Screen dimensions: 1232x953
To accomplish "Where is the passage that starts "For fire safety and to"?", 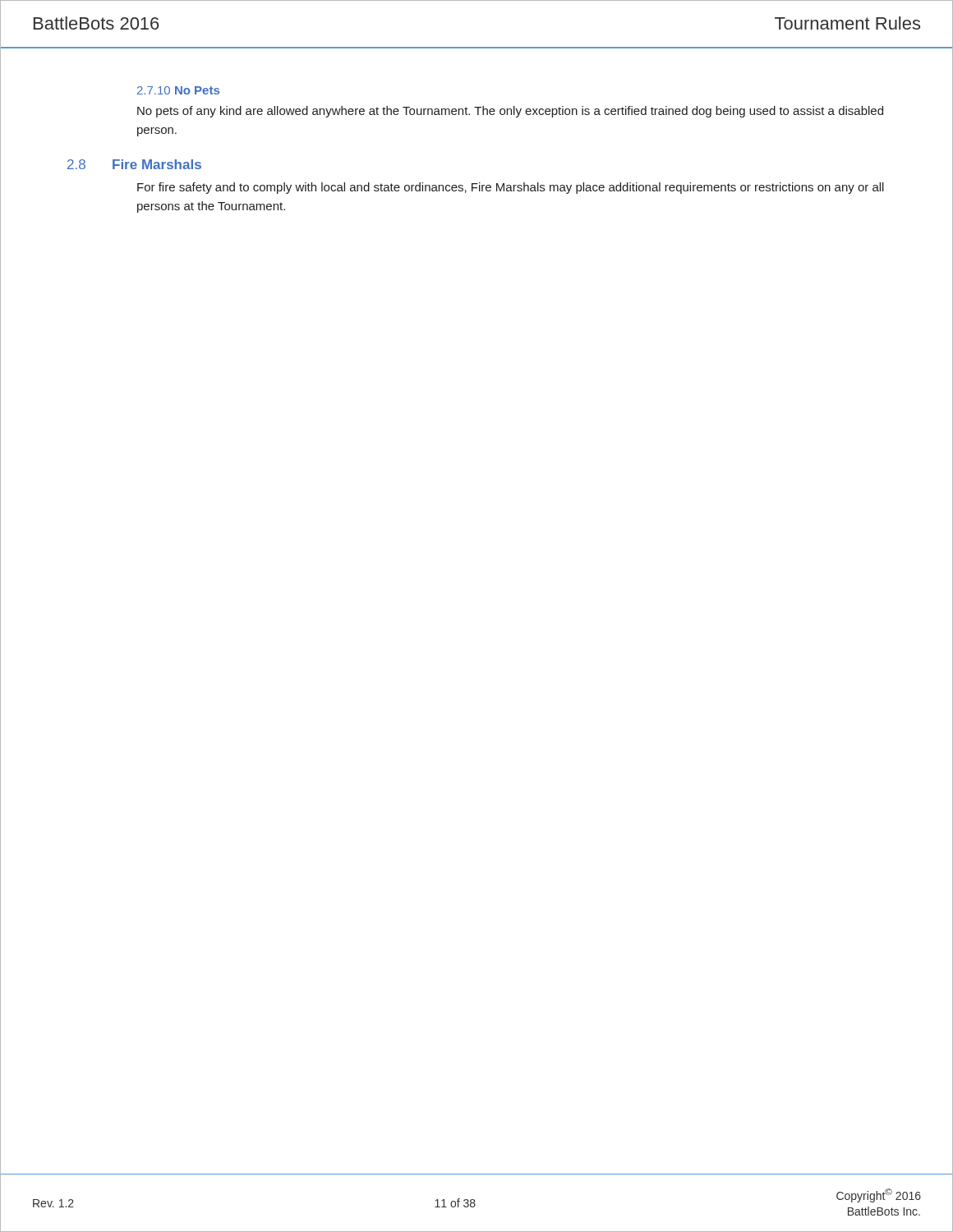I will coord(510,196).
